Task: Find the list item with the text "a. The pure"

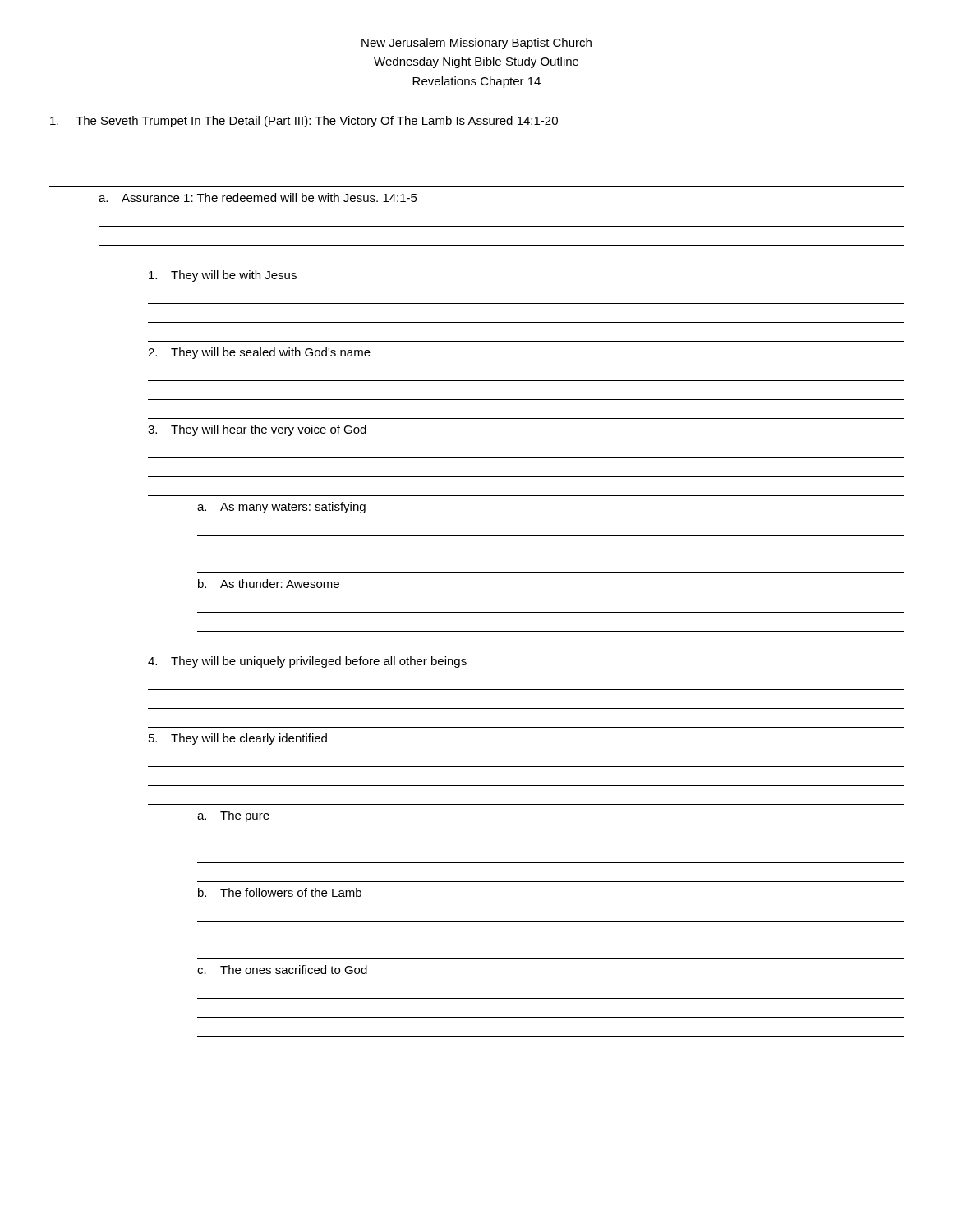Action: (x=233, y=815)
